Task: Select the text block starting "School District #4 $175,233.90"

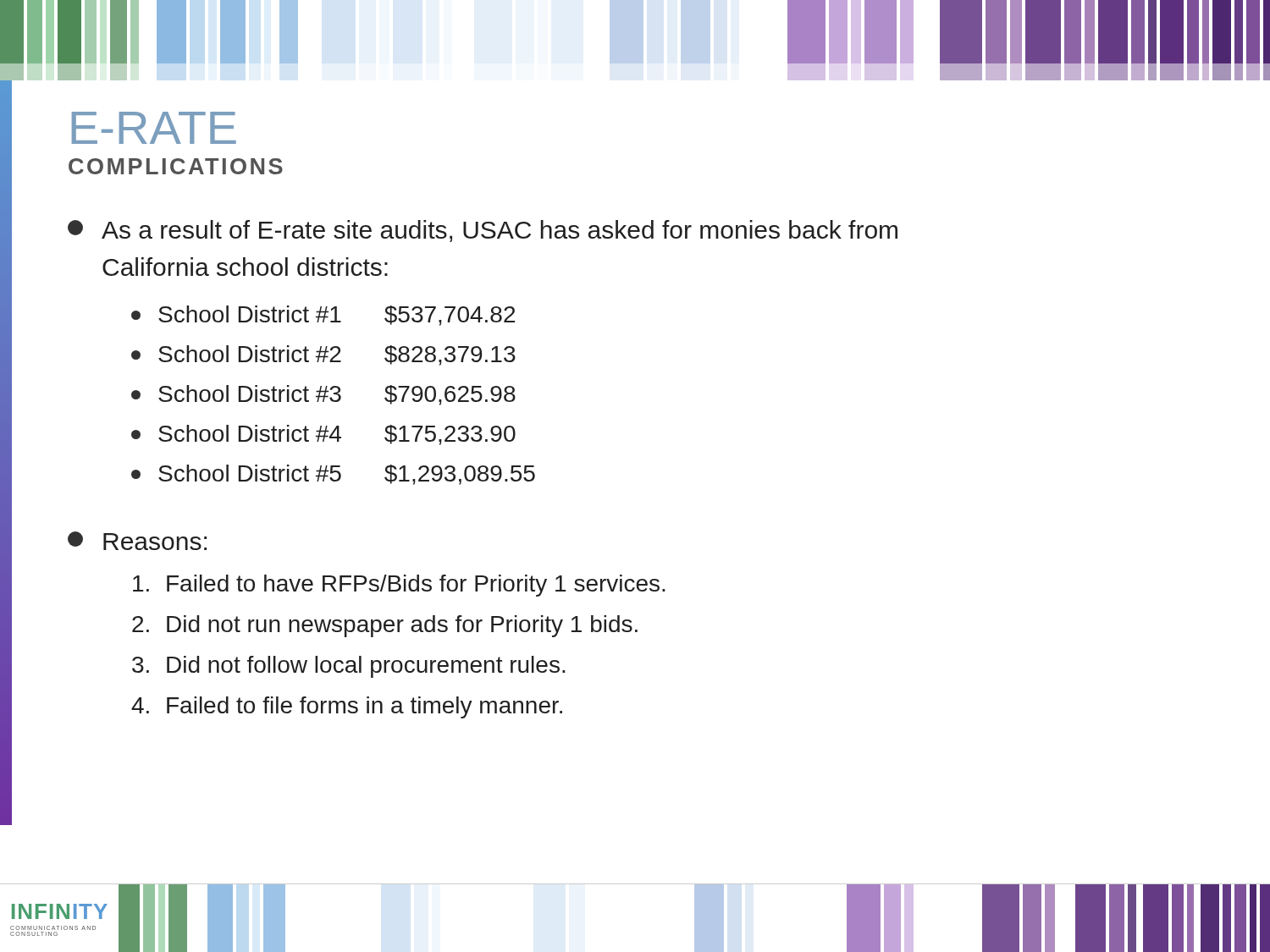Action: tap(324, 434)
